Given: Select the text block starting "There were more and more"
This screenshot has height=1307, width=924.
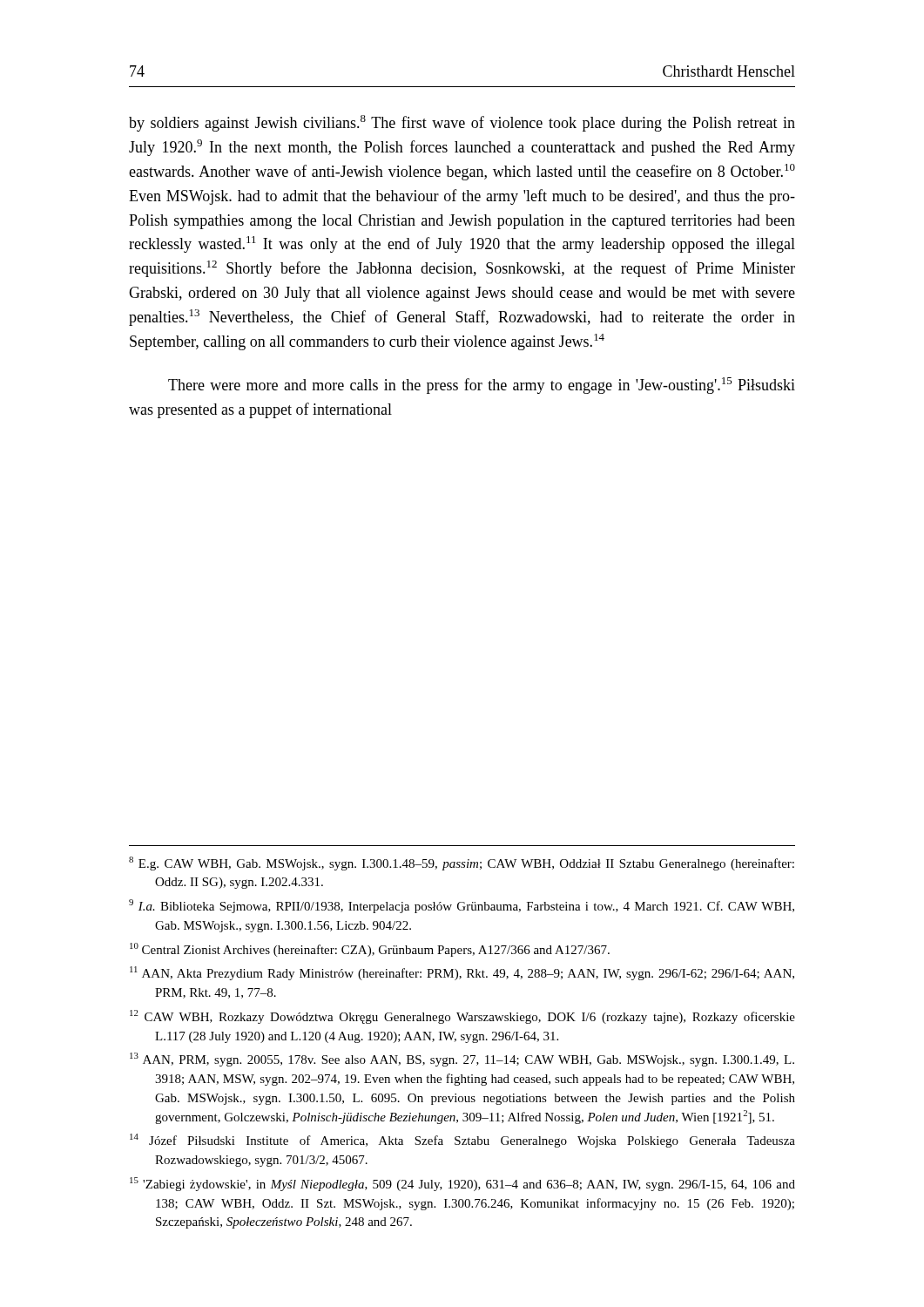Looking at the screenshot, I should (x=462, y=398).
